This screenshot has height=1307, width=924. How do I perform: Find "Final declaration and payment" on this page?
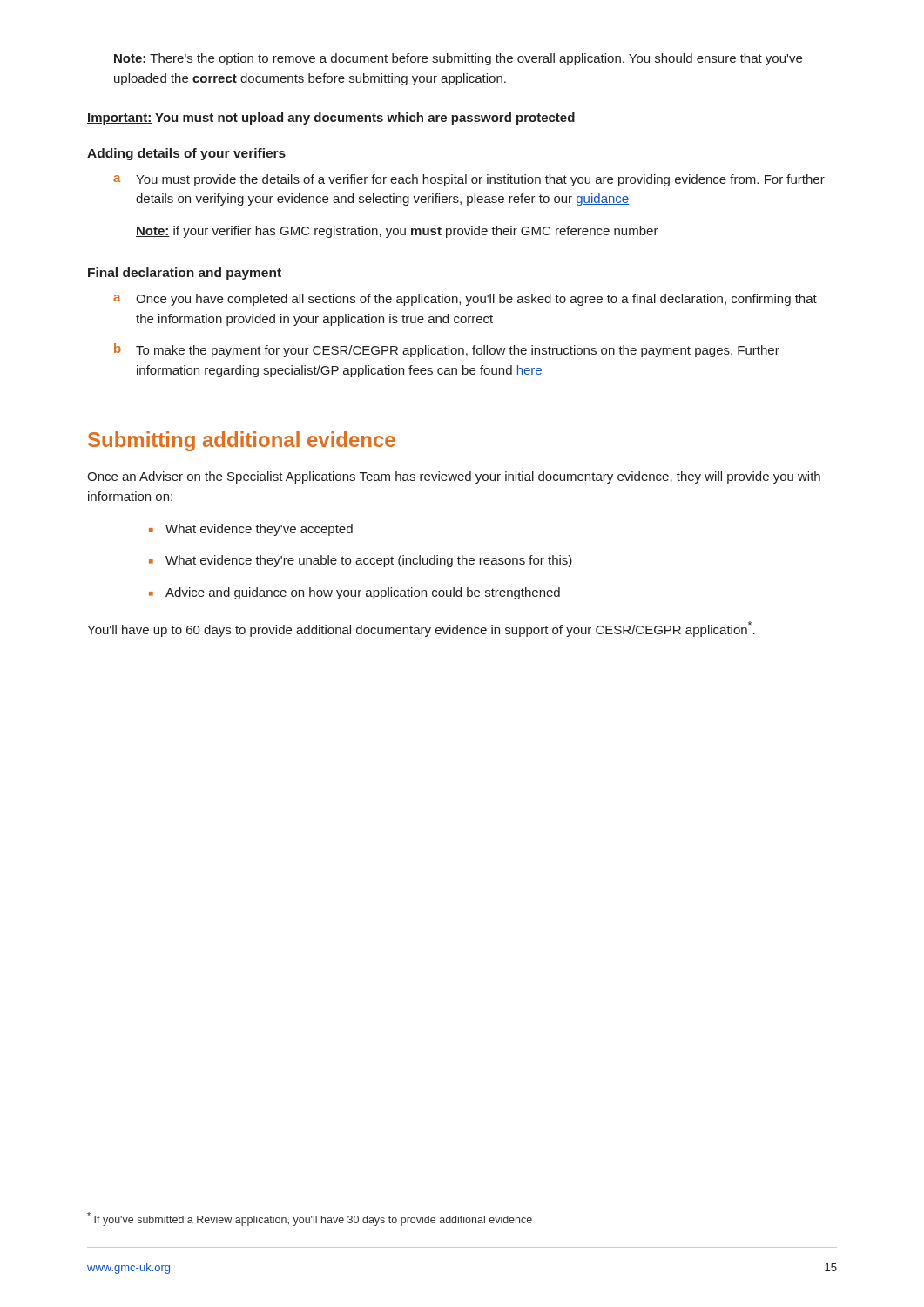[184, 272]
